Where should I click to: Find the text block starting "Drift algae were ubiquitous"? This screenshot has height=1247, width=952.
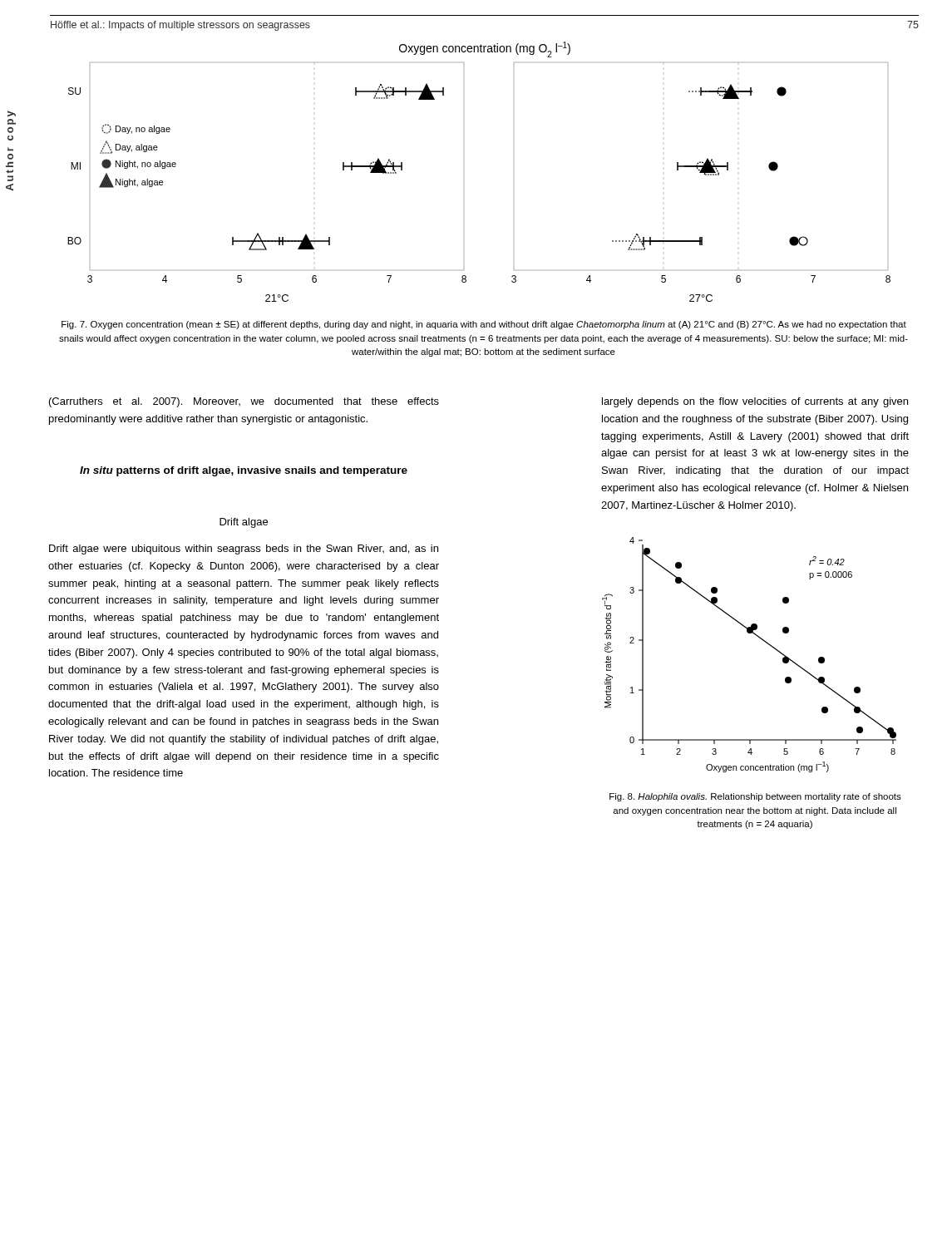(x=244, y=661)
